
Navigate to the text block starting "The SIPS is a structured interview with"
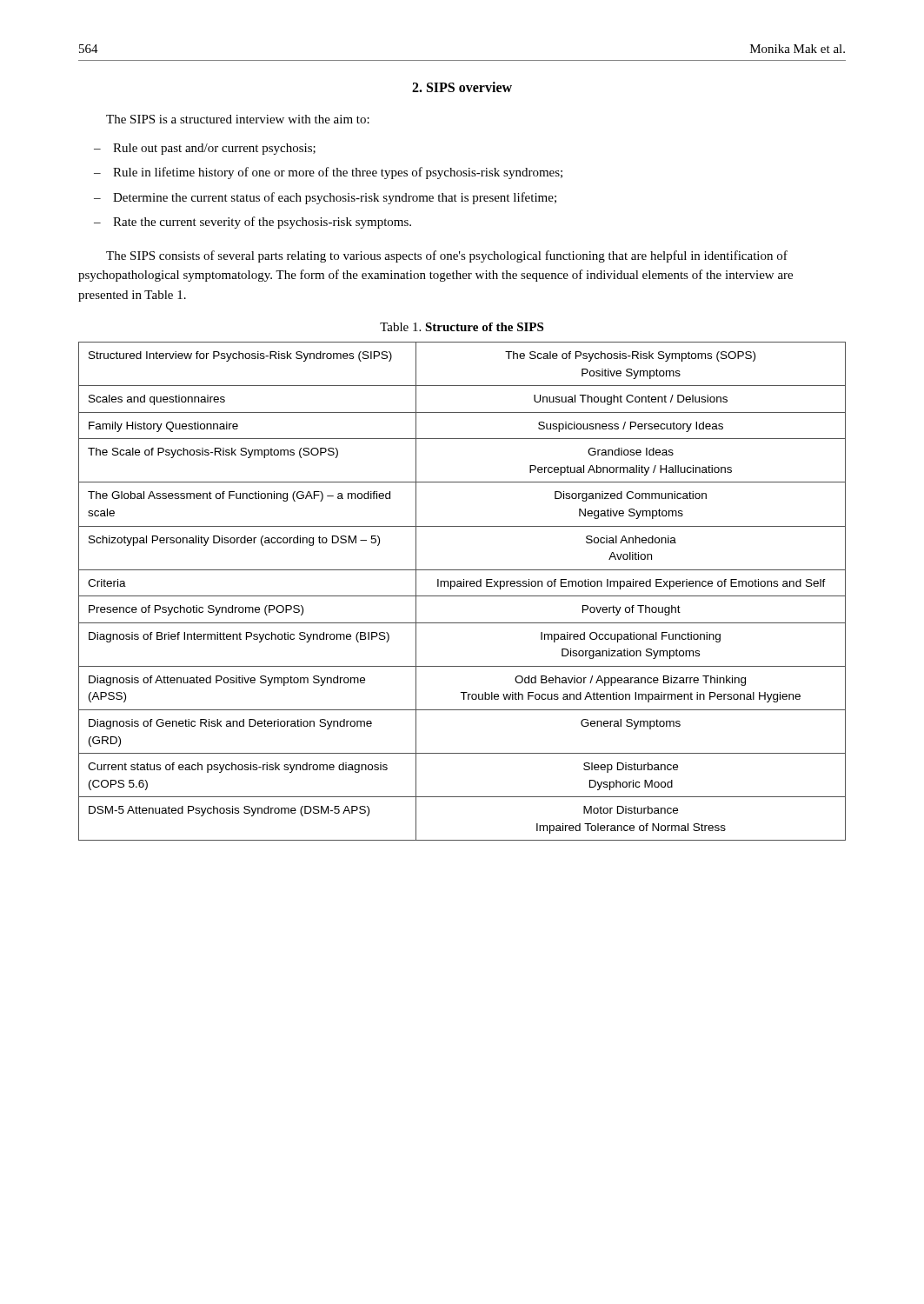click(x=238, y=119)
